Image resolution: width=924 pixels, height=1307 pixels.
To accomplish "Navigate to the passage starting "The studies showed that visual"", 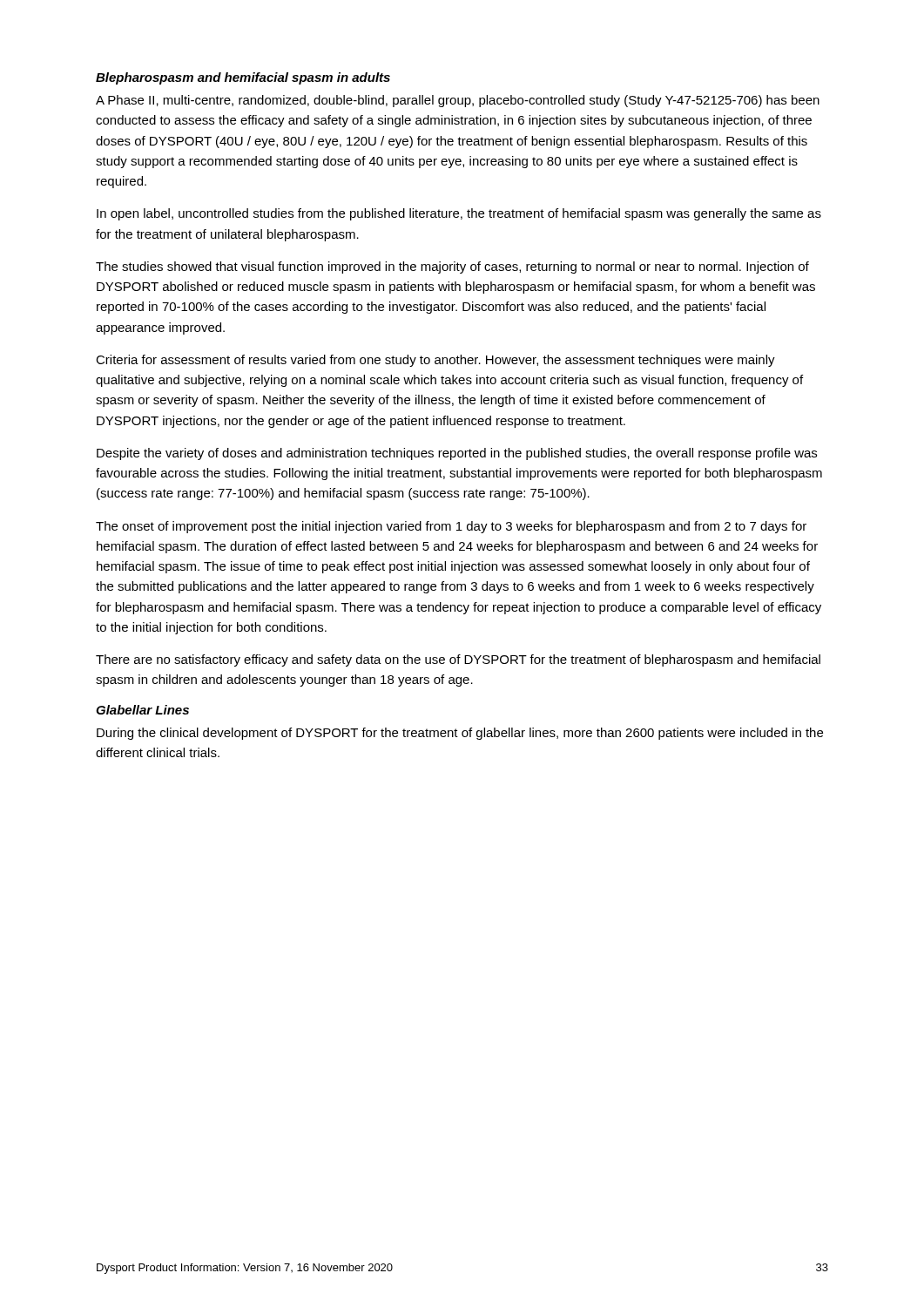I will (456, 296).
